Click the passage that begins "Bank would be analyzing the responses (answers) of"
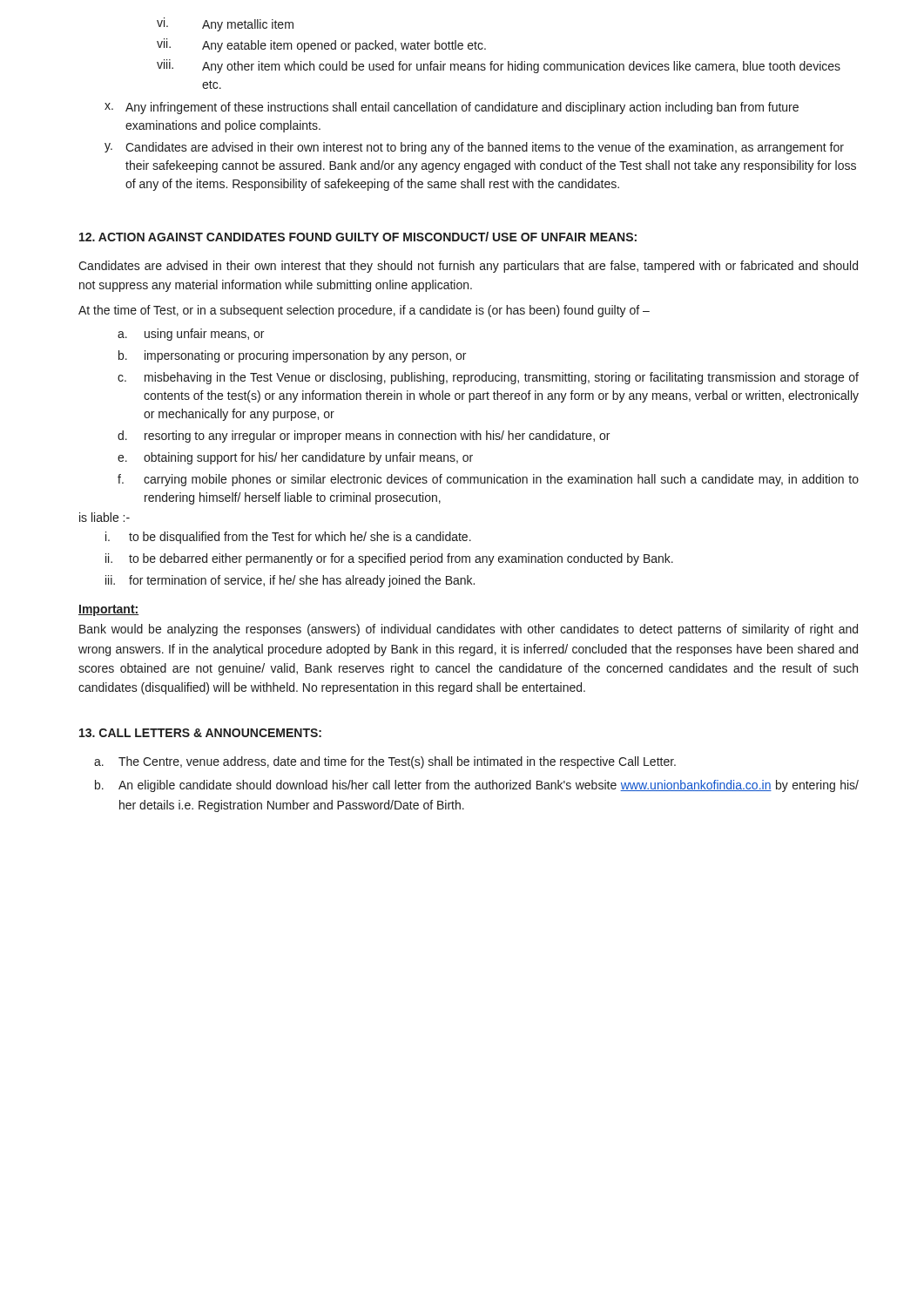 pos(469,659)
